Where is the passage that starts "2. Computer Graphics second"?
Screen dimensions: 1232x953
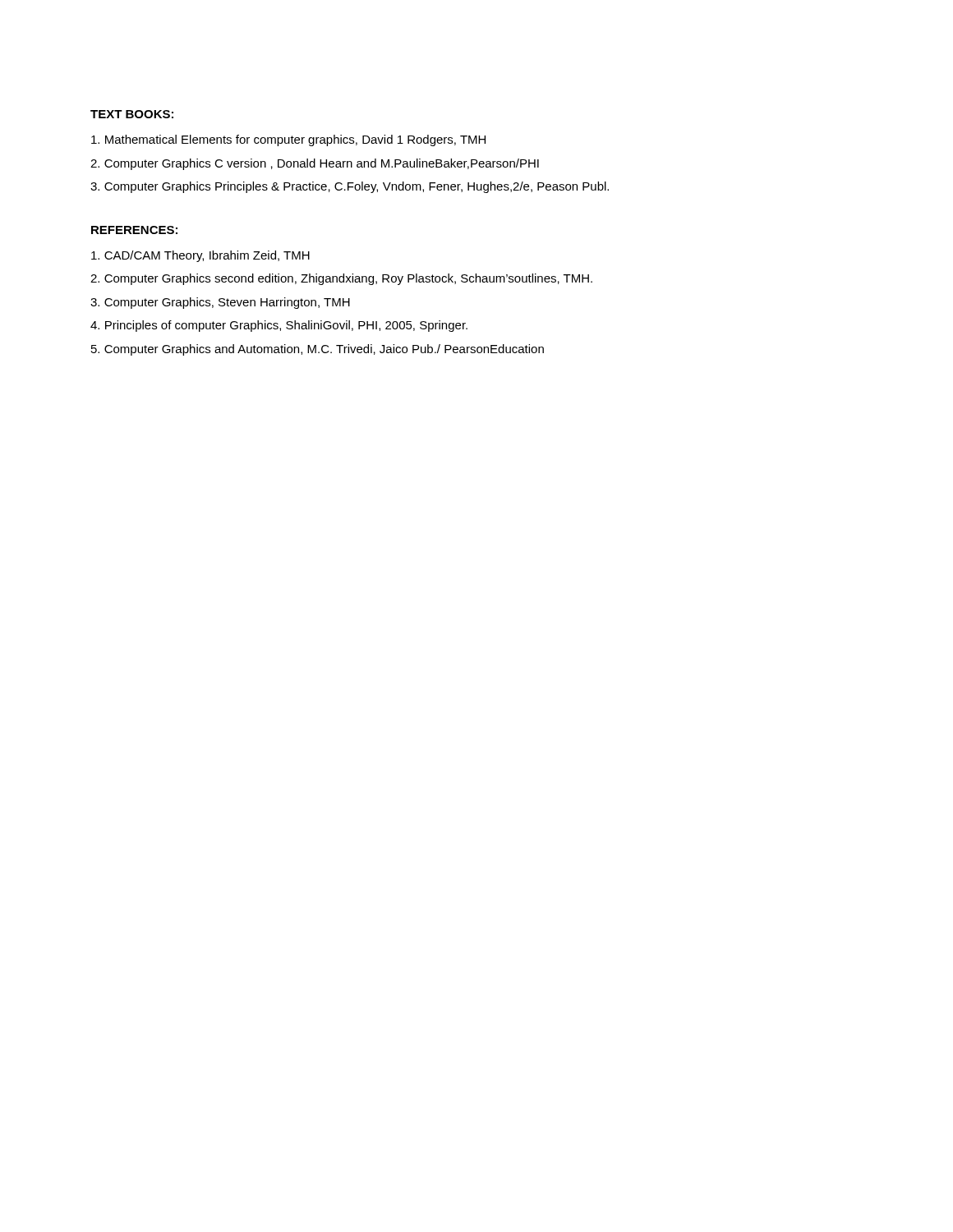pyautogui.click(x=342, y=278)
